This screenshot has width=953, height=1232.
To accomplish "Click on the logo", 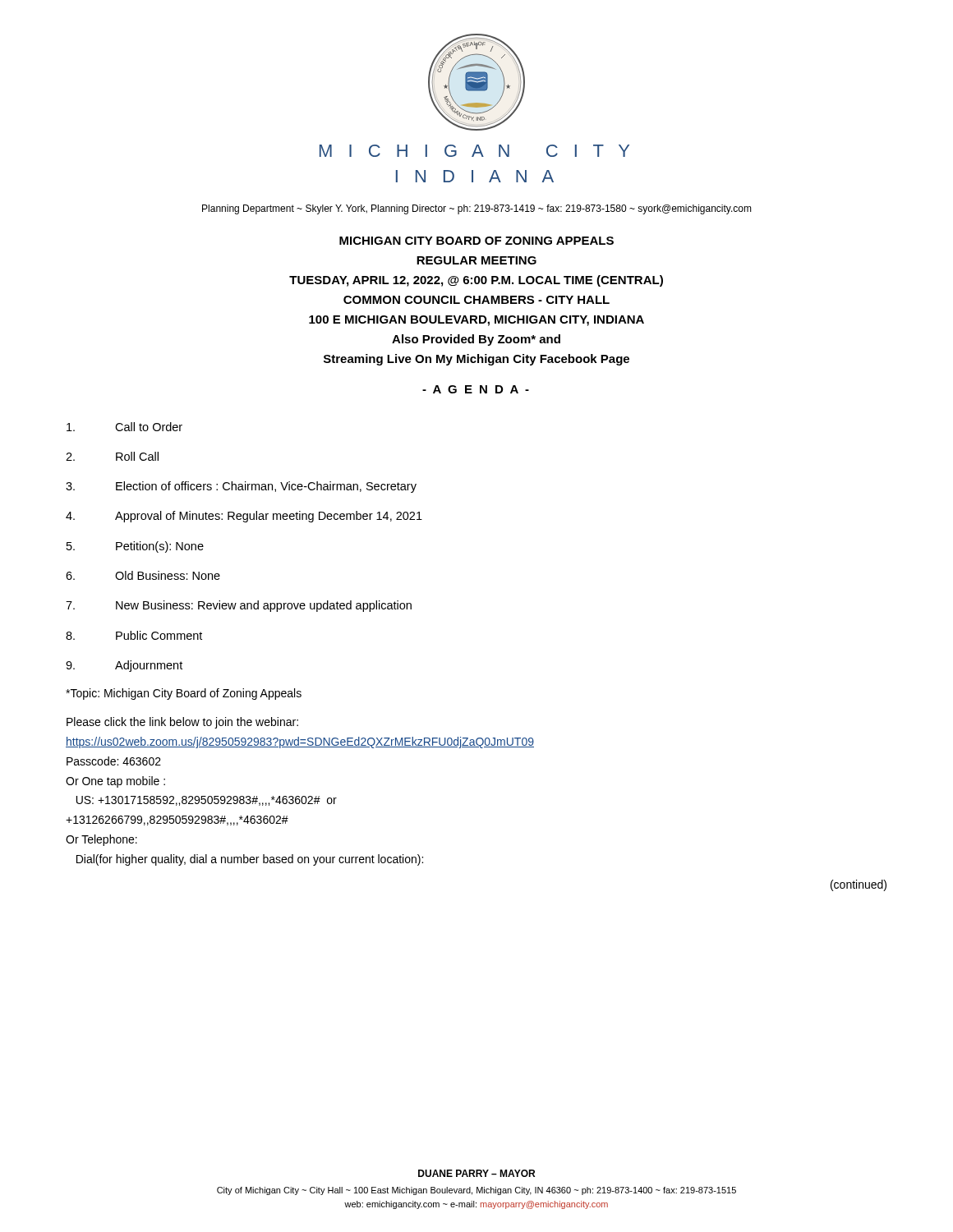I will 476,83.
